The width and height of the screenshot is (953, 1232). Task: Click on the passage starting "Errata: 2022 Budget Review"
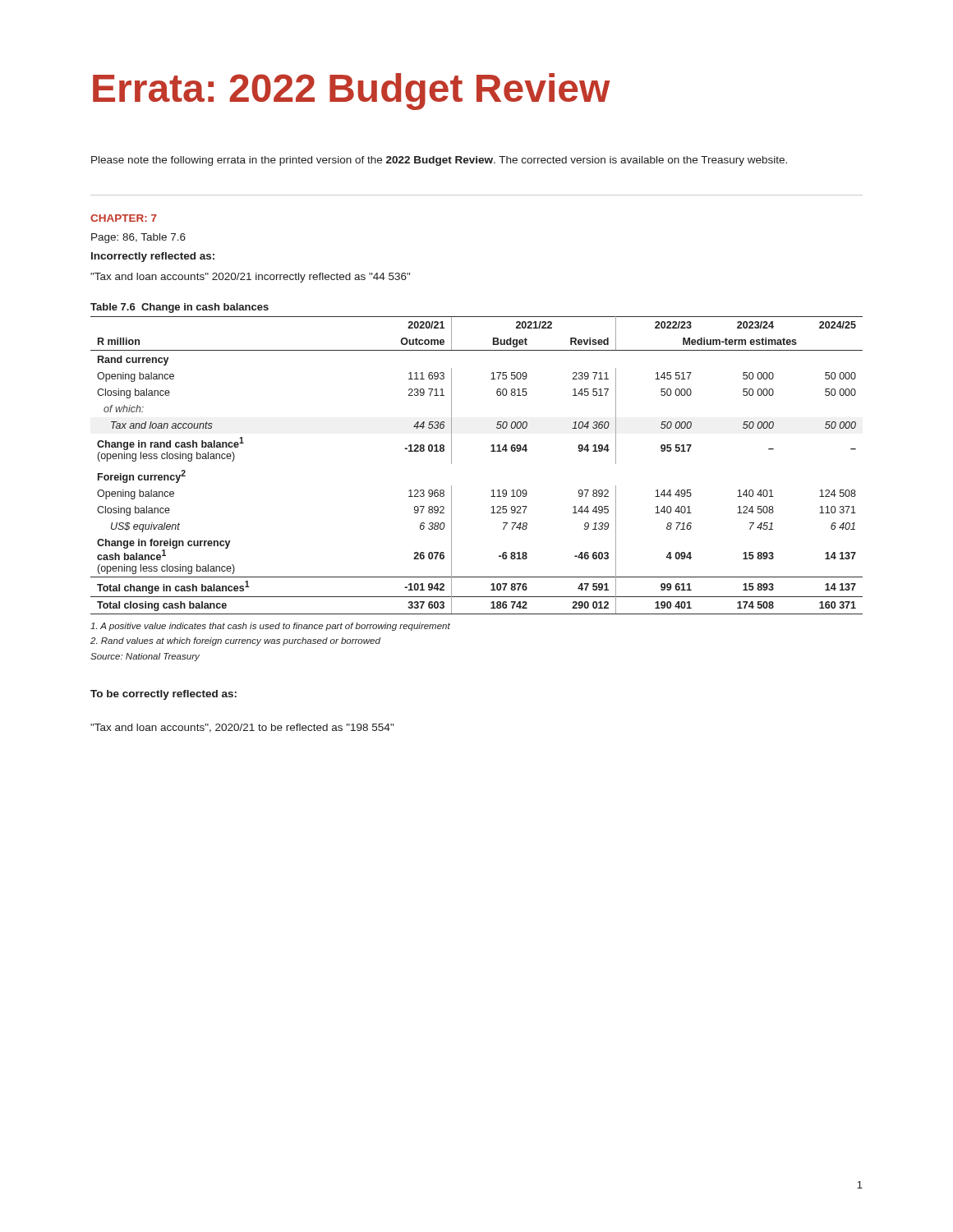pyautogui.click(x=350, y=88)
